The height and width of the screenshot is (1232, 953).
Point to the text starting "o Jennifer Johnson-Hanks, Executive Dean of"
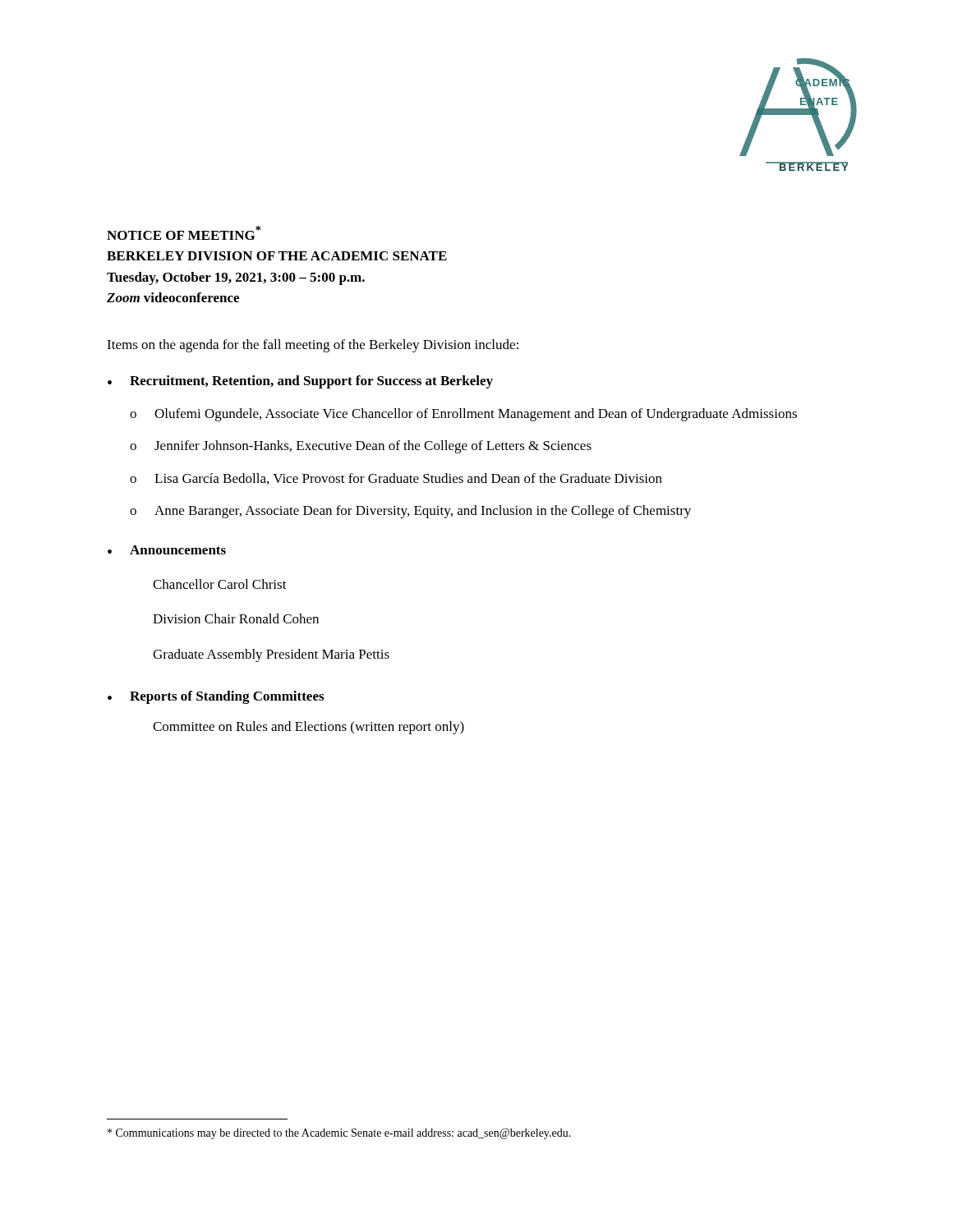[x=488, y=446]
